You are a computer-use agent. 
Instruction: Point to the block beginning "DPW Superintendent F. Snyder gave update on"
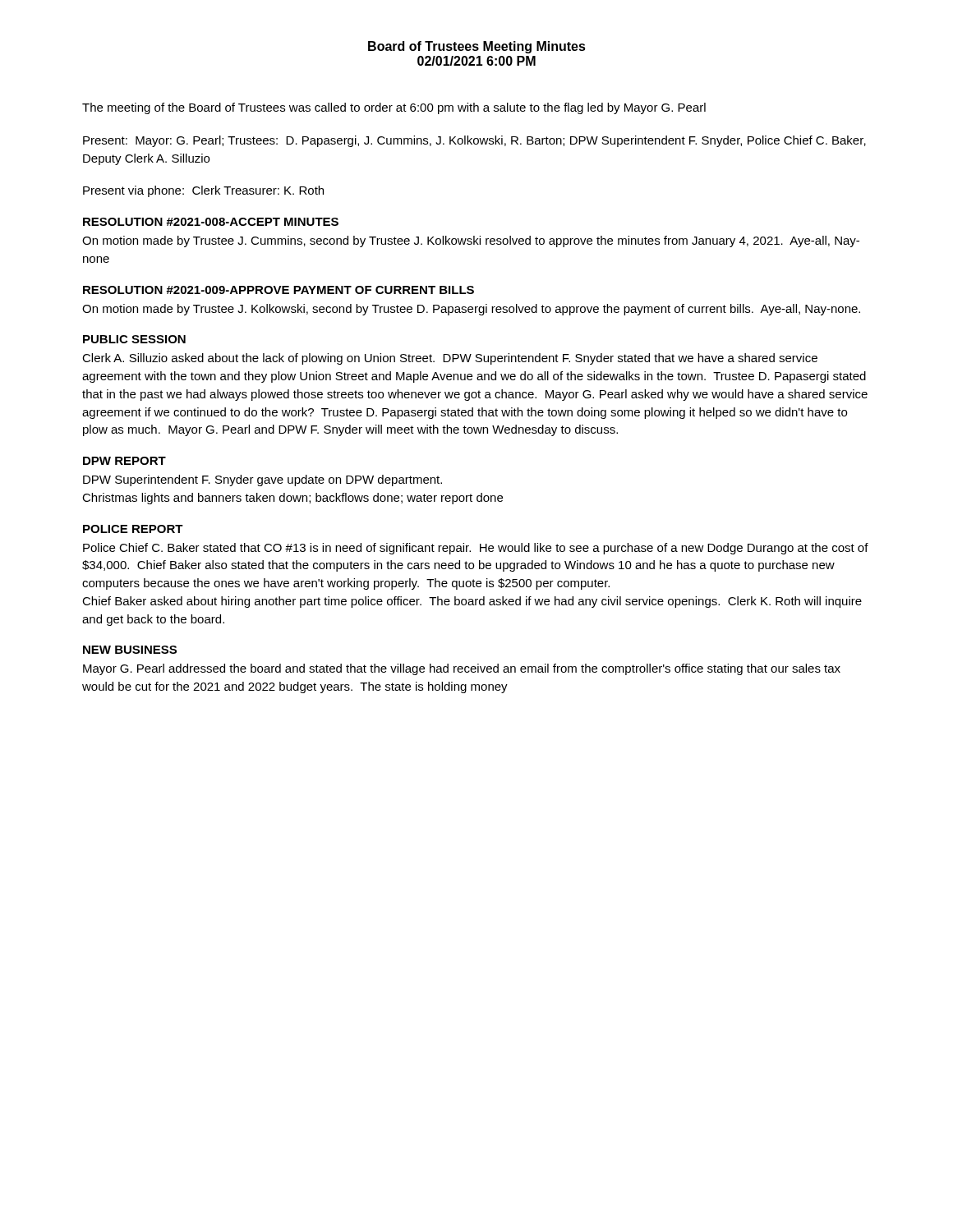click(293, 488)
